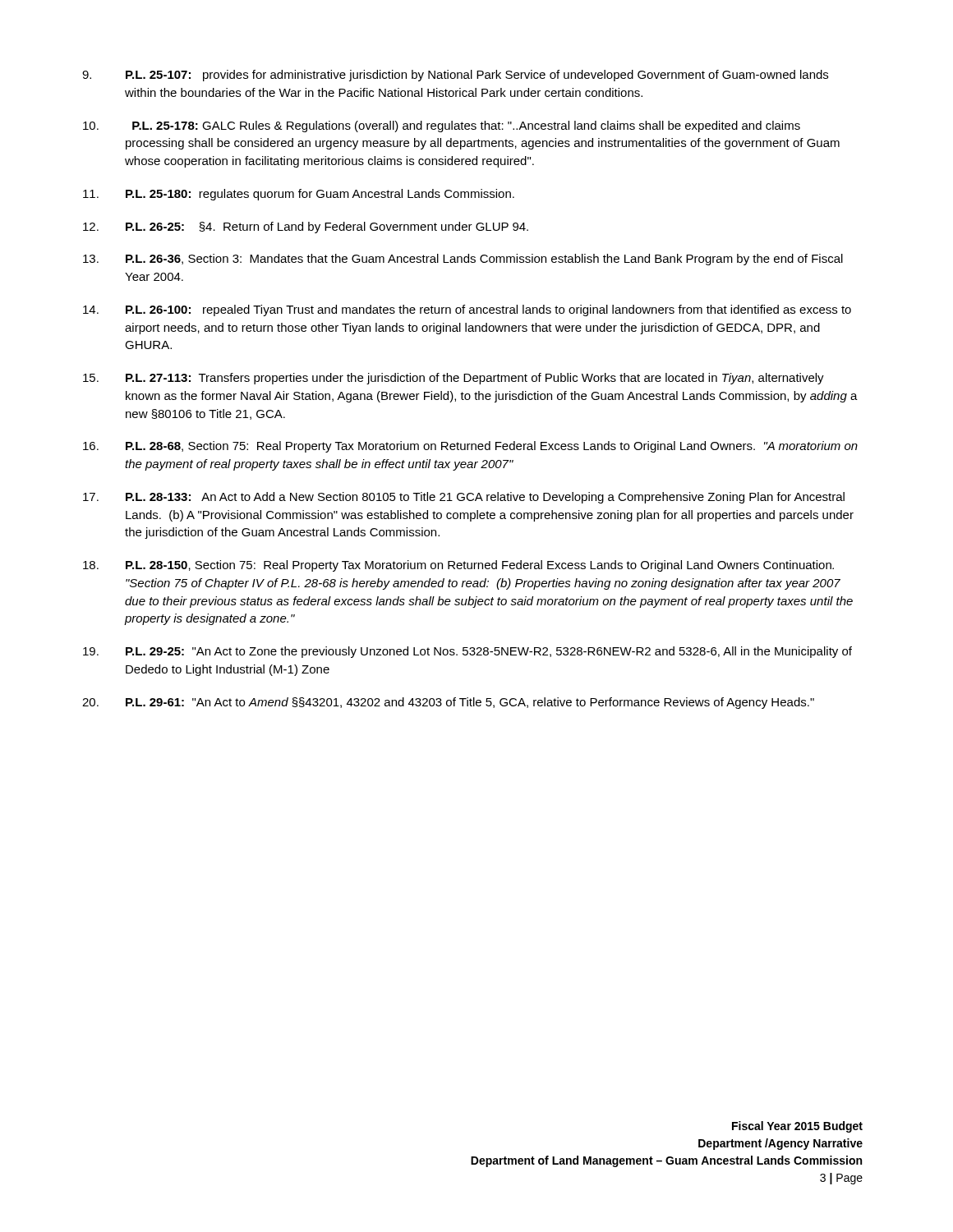Where is the passage that starts "13. P.L. 26-36, Section 3: Mandates"?
953x1232 pixels.
pos(472,268)
